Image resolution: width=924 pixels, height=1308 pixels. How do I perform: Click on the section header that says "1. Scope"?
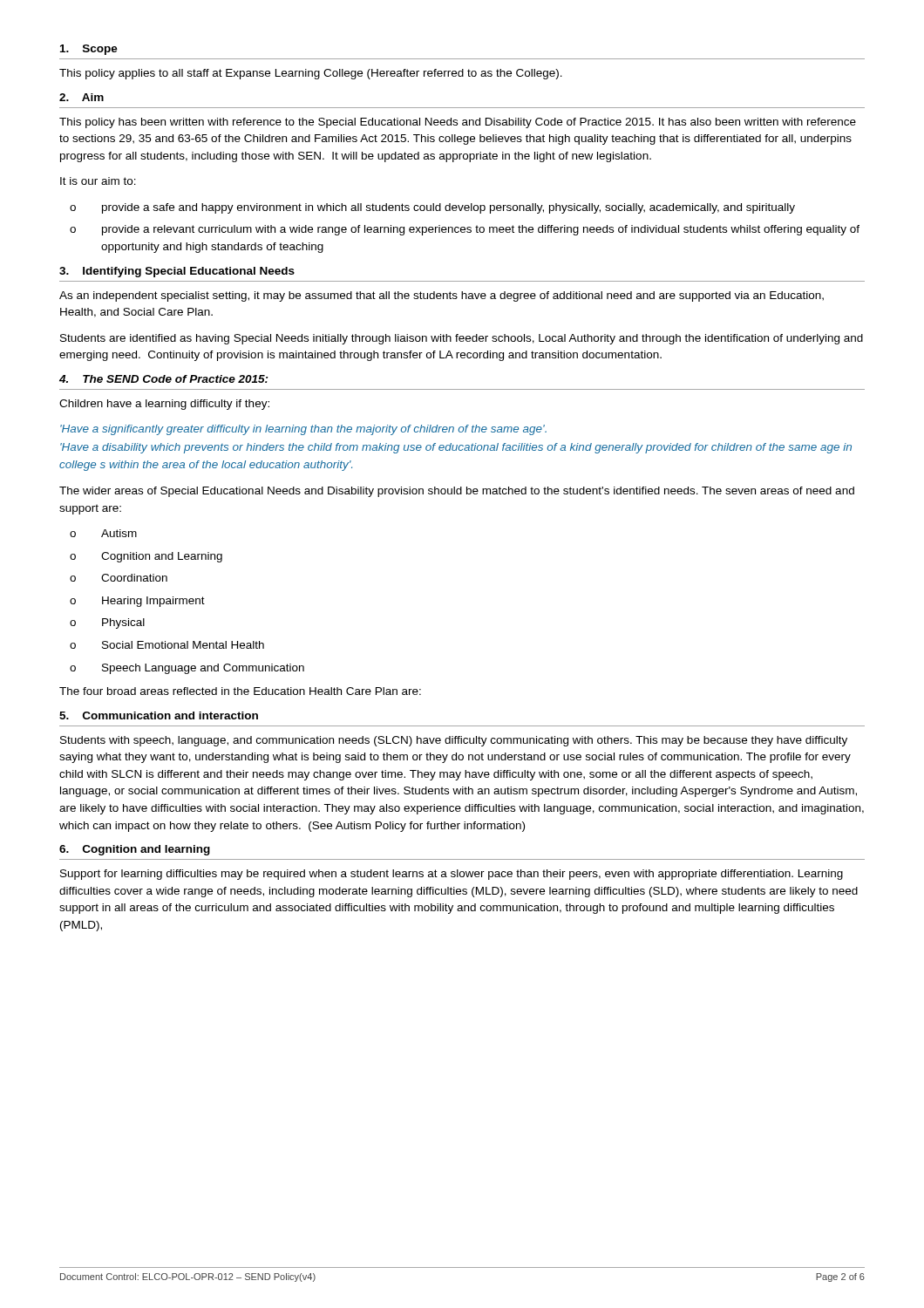(462, 51)
